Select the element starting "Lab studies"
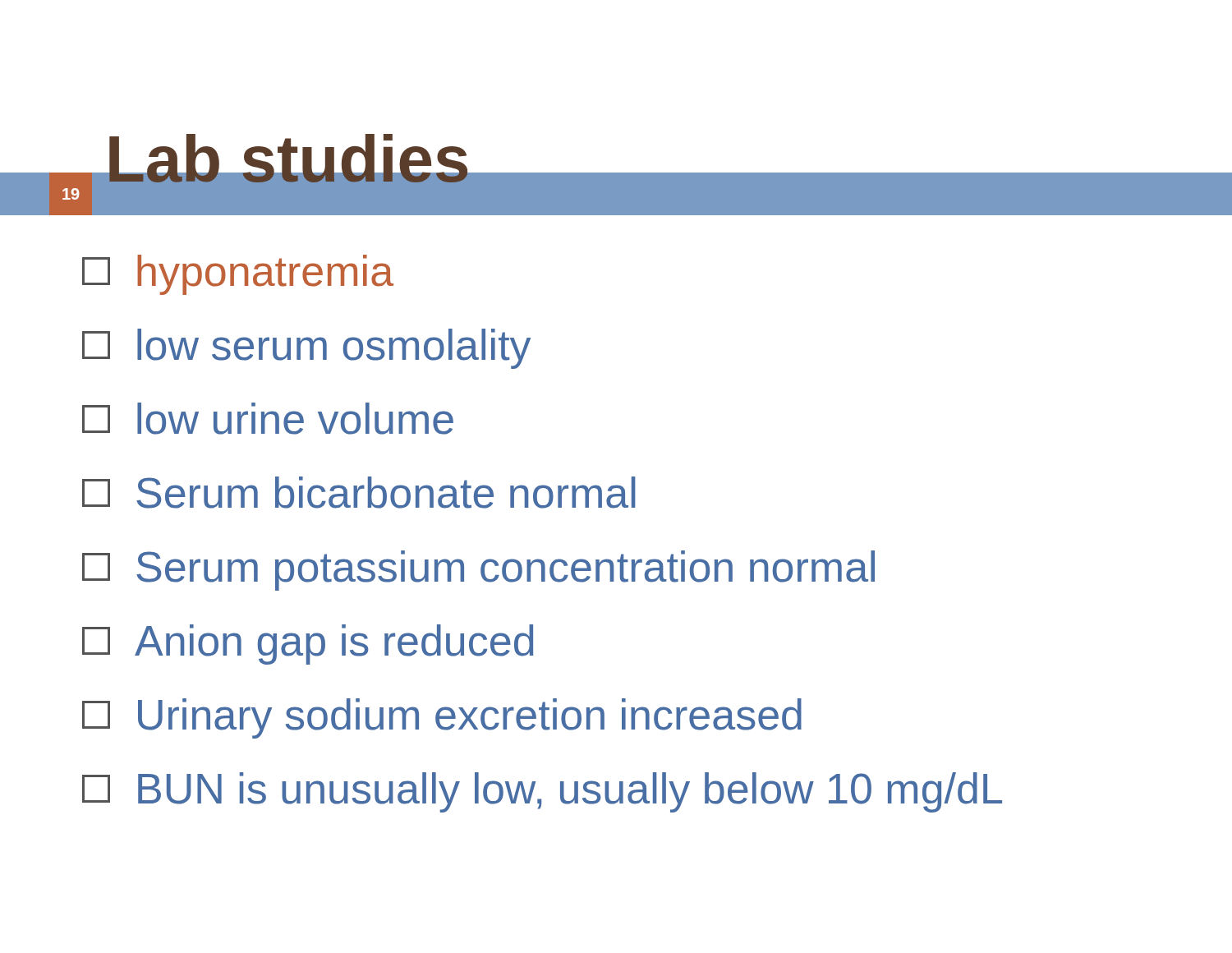 pyautogui.click(x=288, y=159)
